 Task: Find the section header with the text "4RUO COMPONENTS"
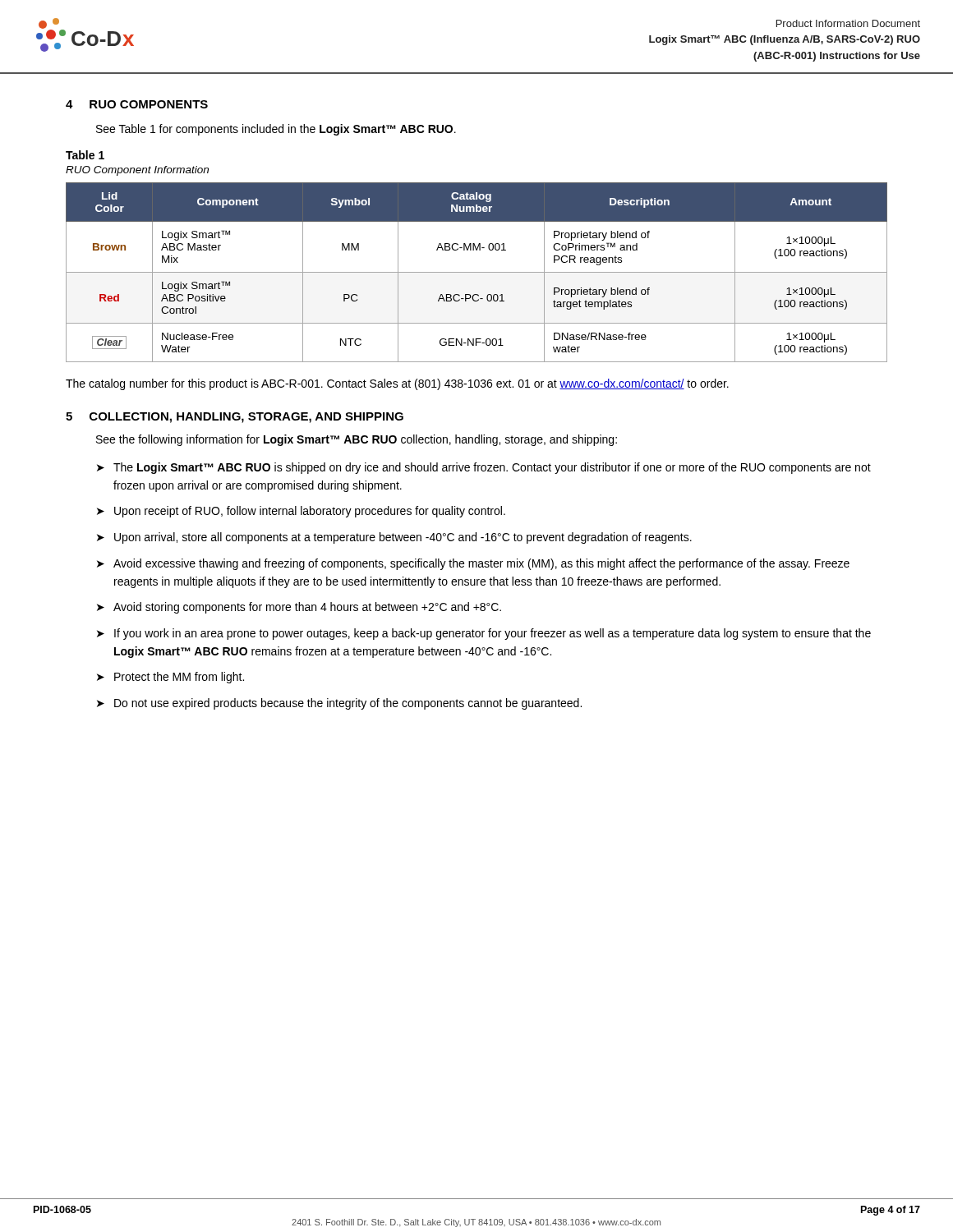[137, 104]
